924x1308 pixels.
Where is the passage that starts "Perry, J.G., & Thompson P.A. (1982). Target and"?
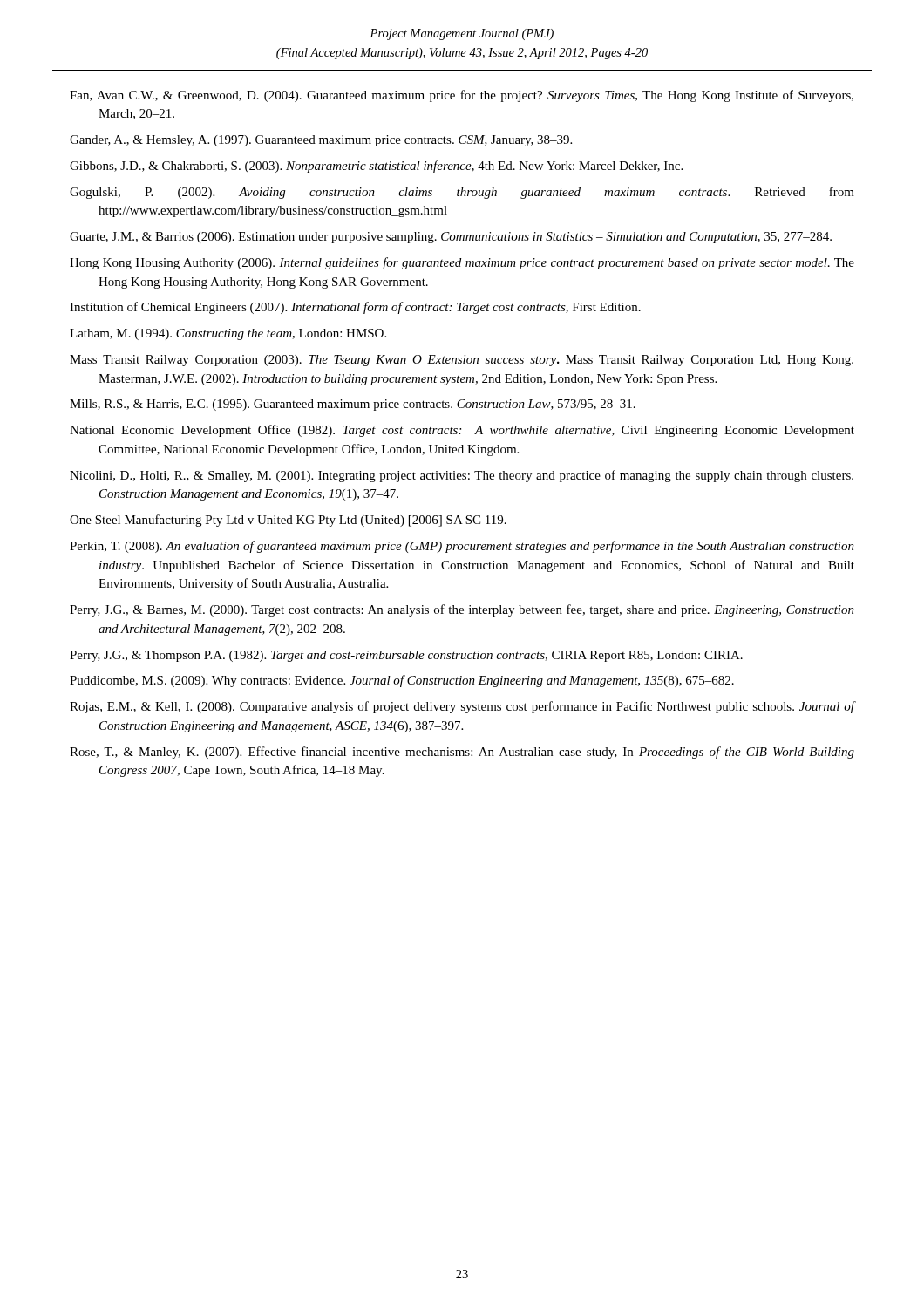pos(406,654)
